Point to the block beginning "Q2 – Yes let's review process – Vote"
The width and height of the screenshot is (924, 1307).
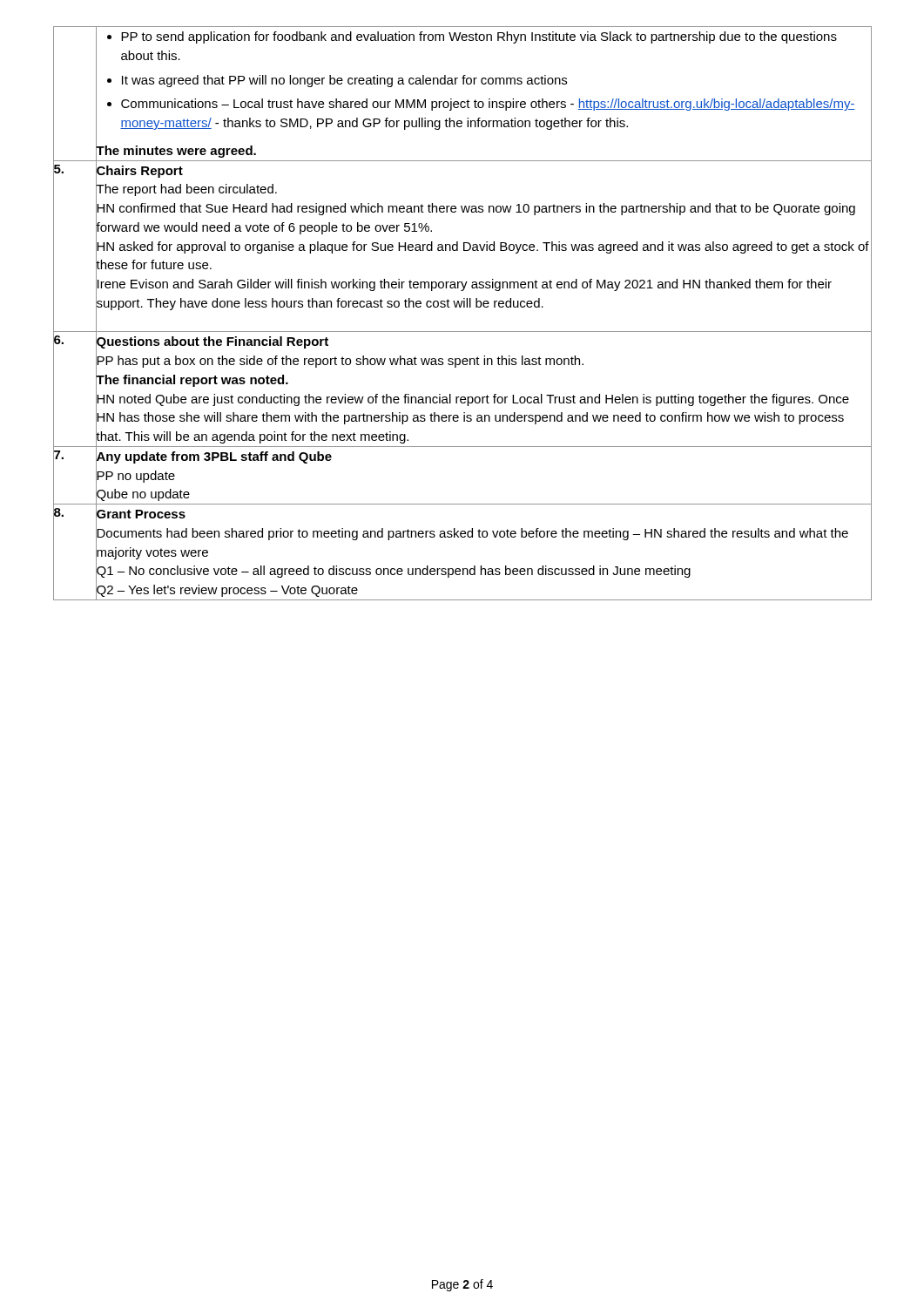coord(483,590)
